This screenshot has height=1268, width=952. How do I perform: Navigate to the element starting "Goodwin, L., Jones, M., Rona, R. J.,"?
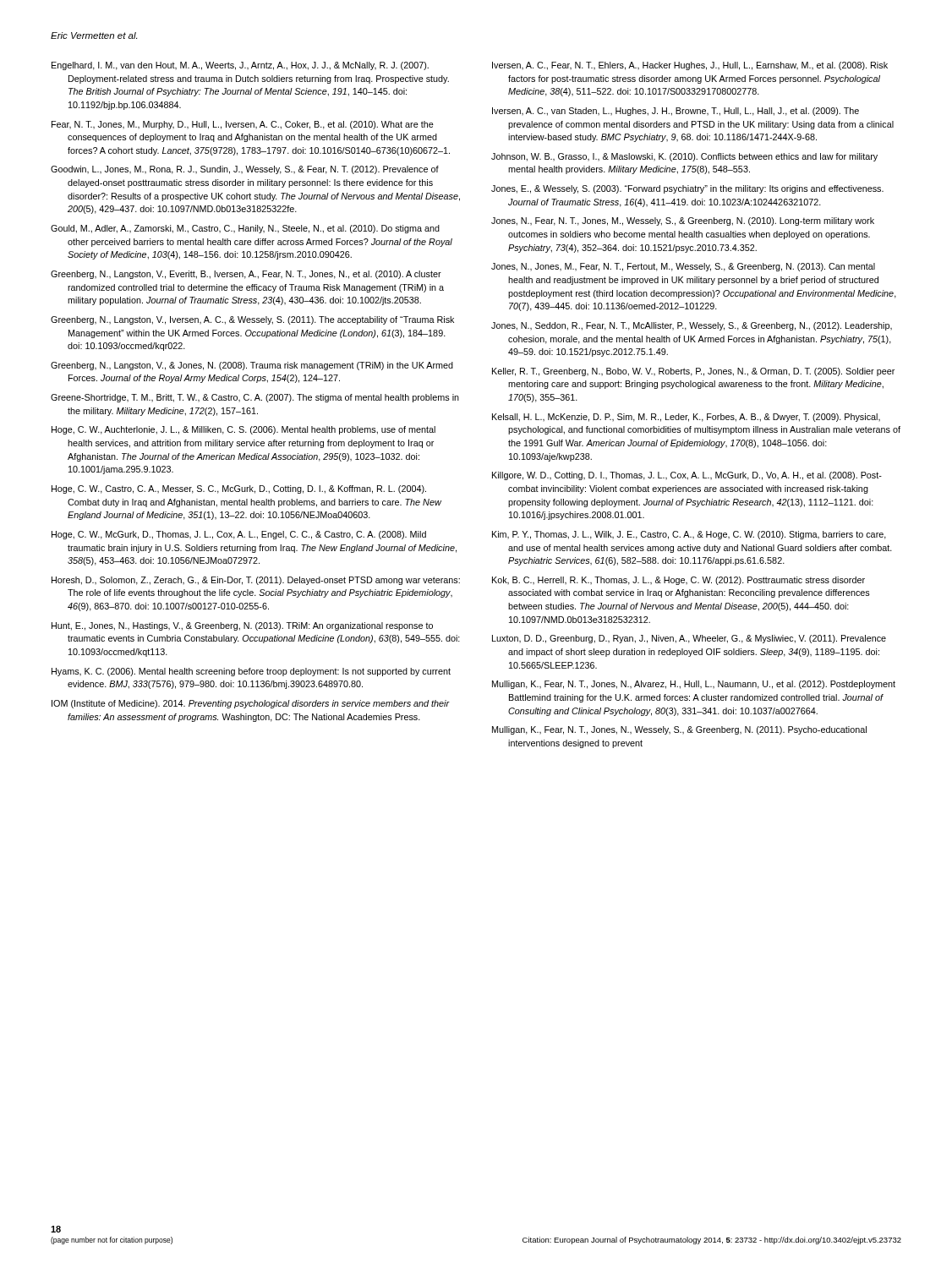pos(256,189)
